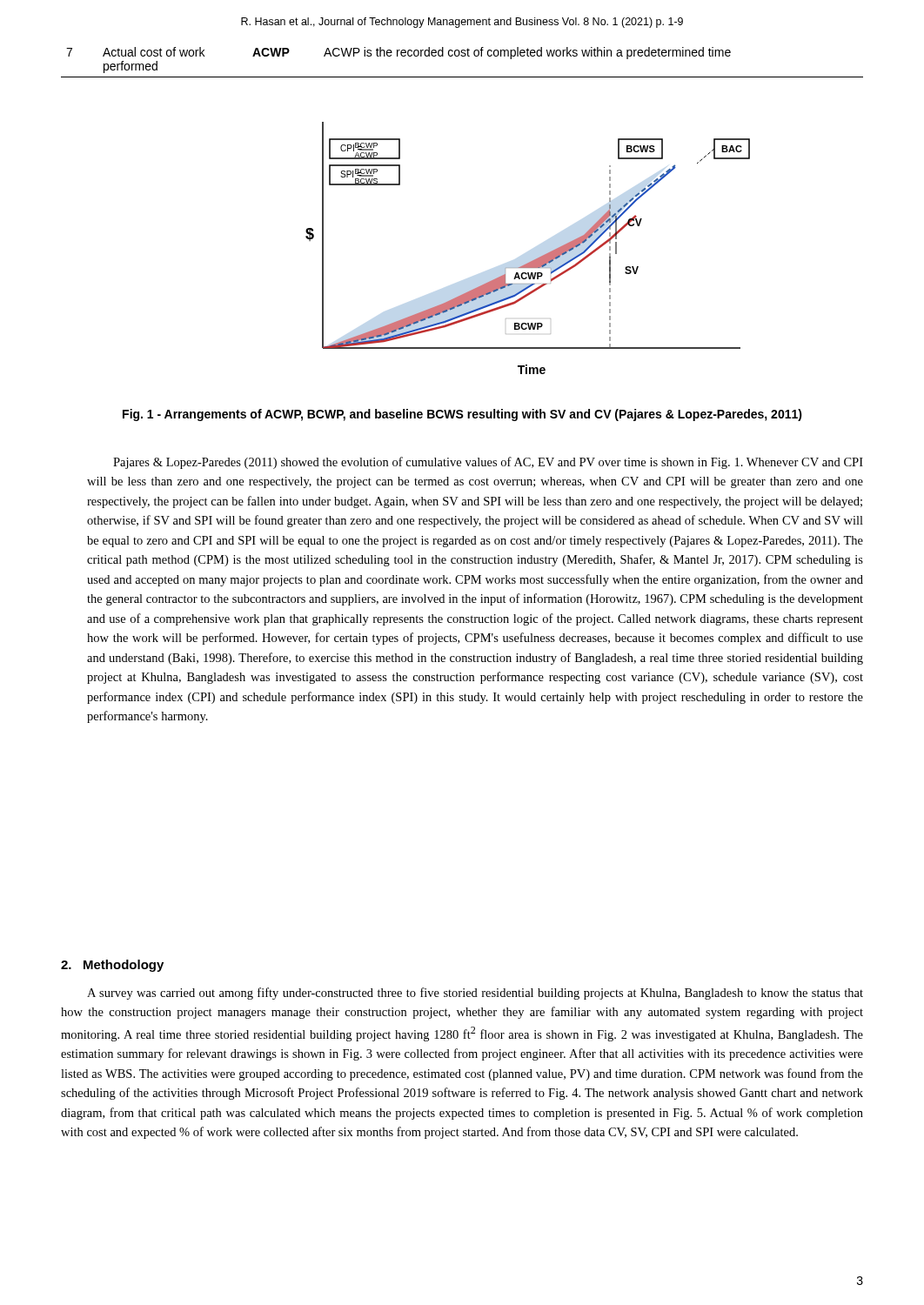Click on the text starting "2. Methodology"
924x1305 pixels.
112,964
